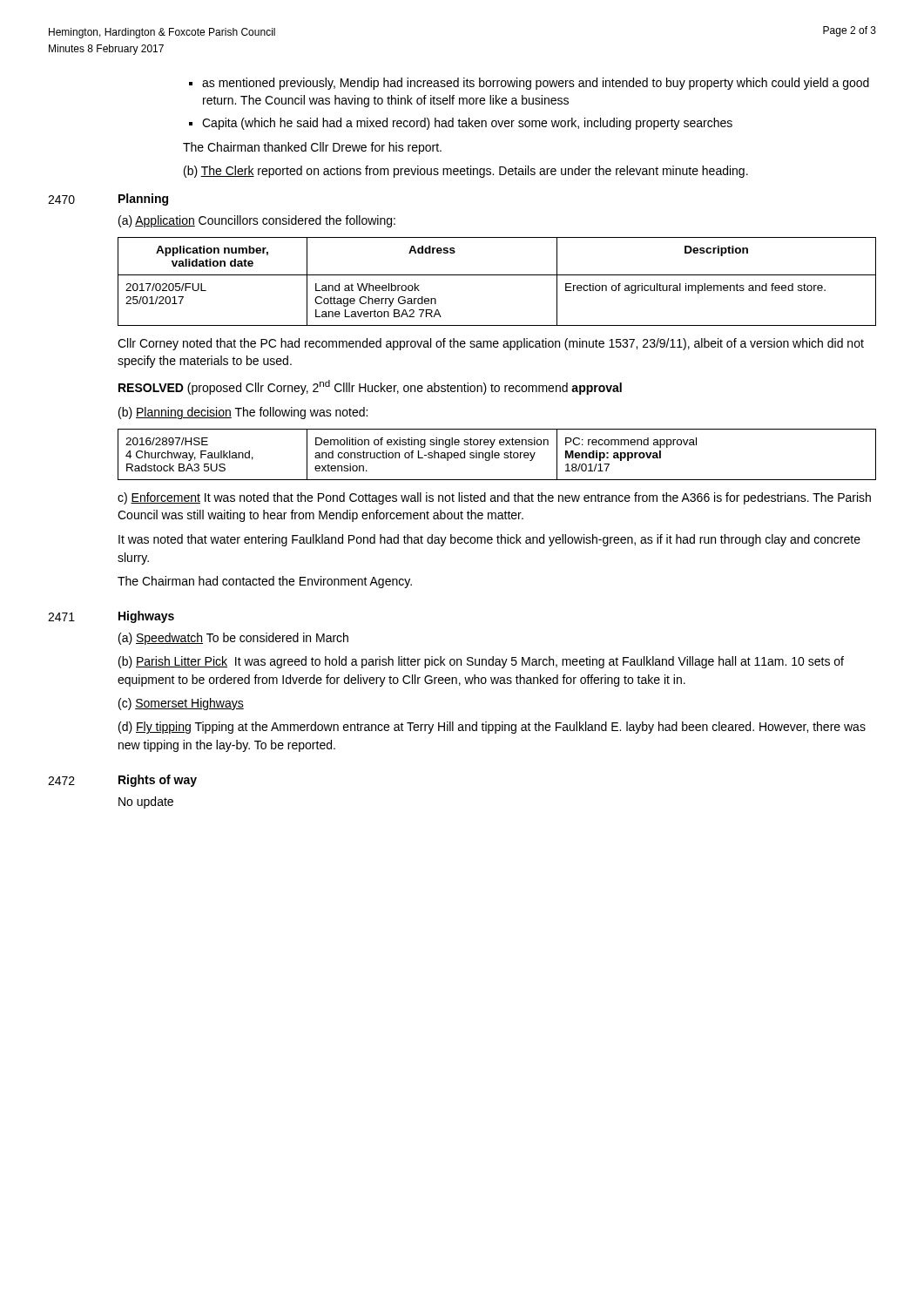Point to the block beginning "Capita (which he said"
Screen dimensions: 1307x924
pos(467,123)
